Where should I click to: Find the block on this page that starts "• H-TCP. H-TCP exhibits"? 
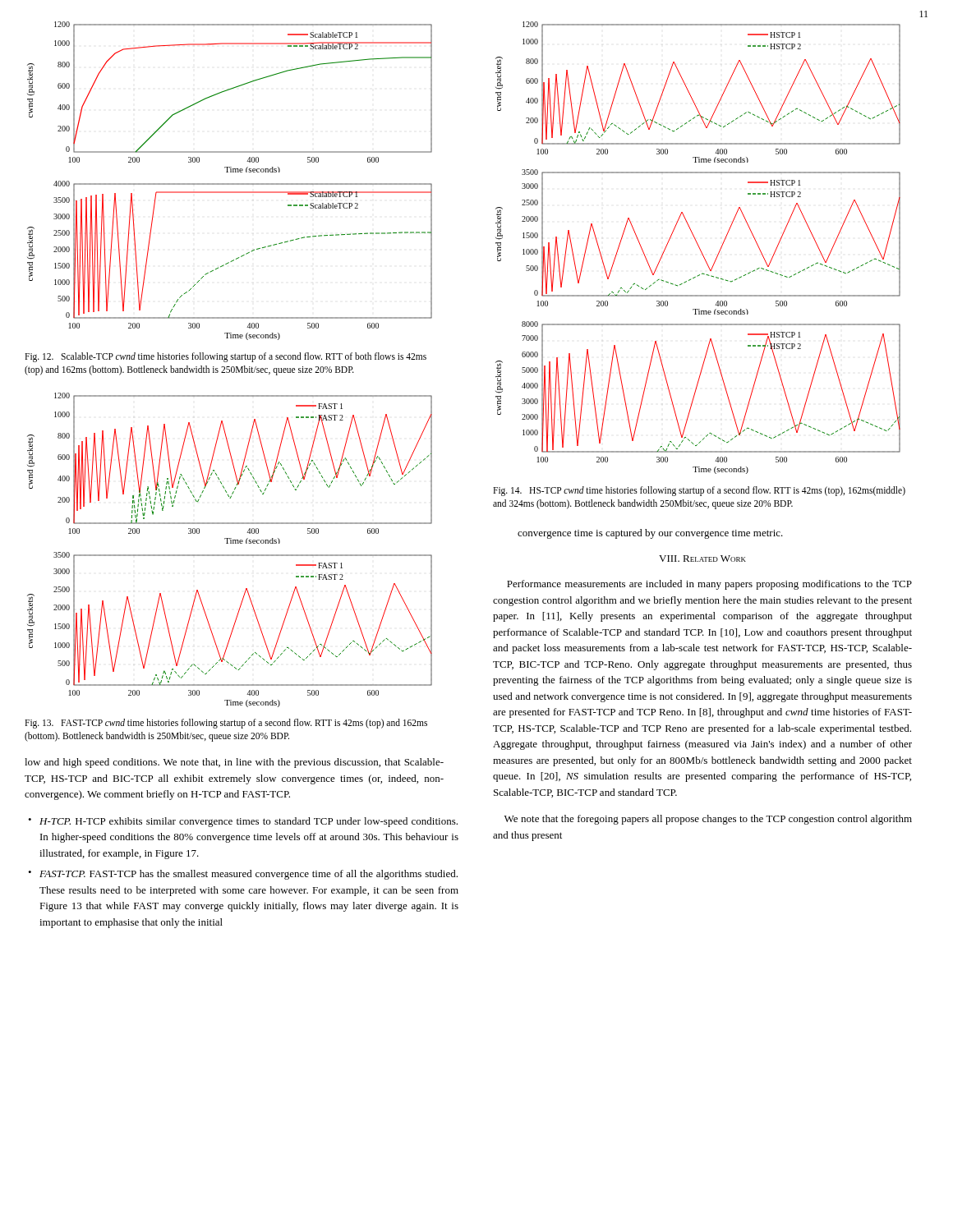point(243,837)
